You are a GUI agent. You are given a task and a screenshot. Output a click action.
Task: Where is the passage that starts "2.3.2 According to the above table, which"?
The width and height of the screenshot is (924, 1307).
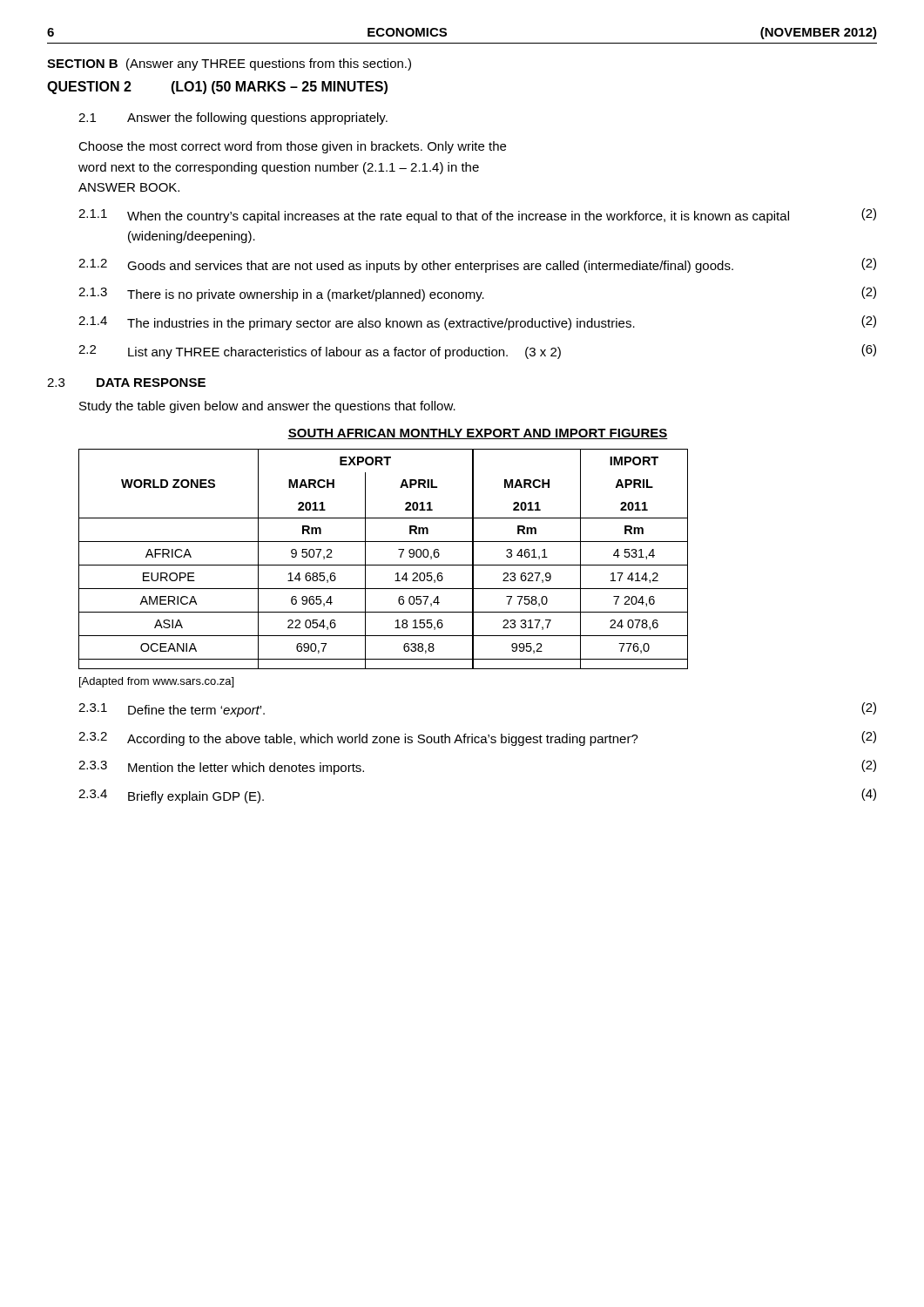click(x=478, y=738)
